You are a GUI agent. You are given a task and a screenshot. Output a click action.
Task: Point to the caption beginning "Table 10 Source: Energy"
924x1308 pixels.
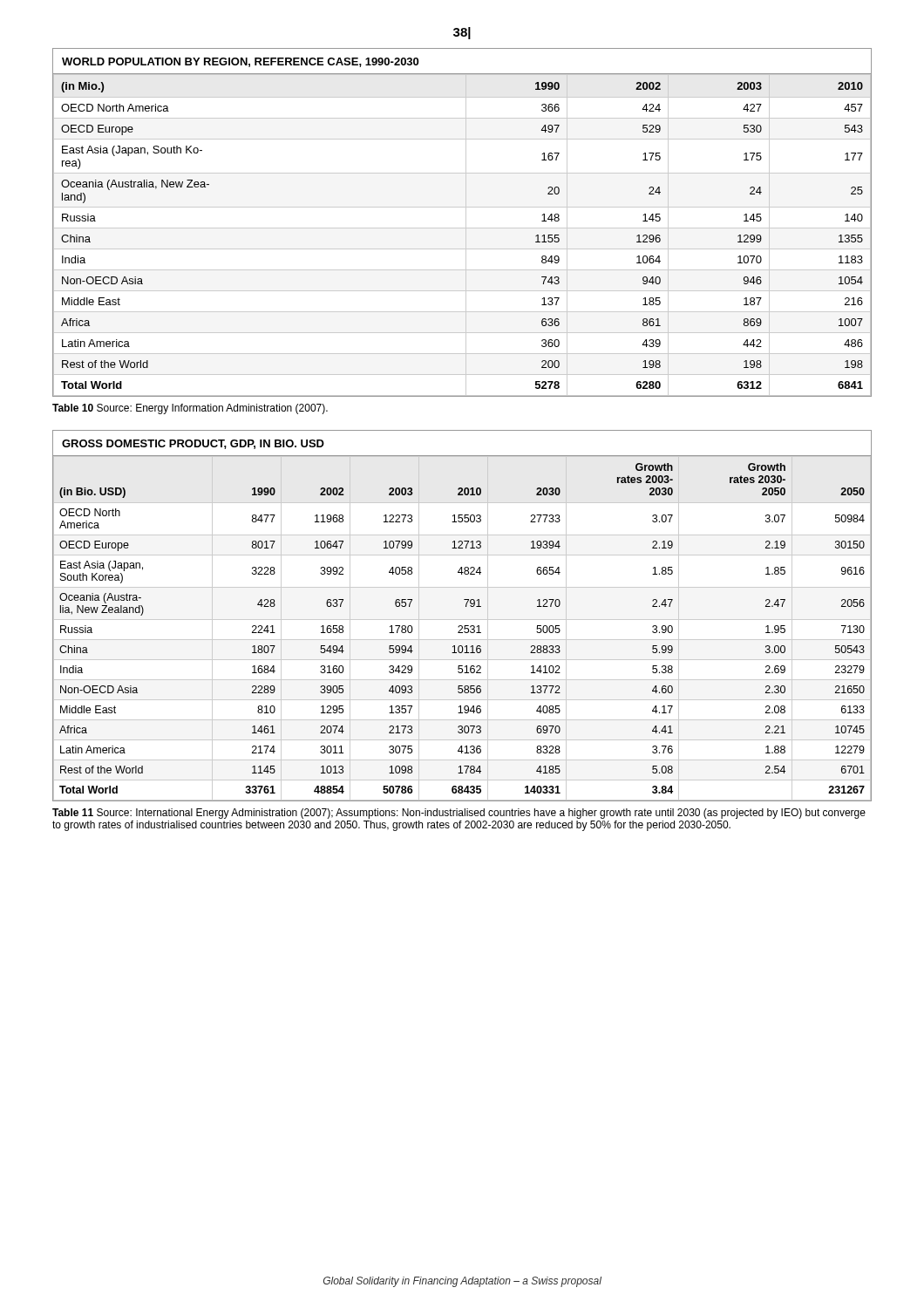[190, 408]
